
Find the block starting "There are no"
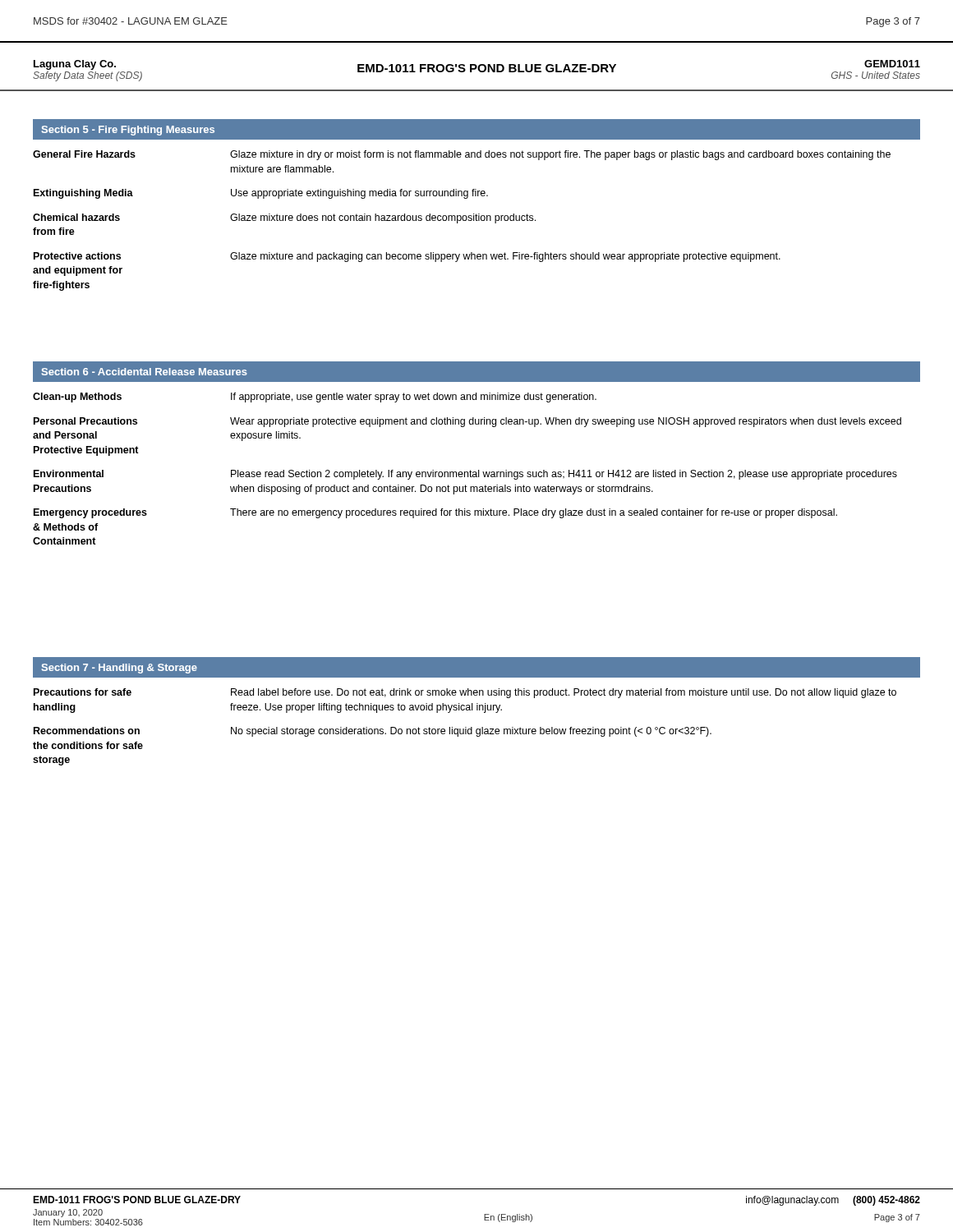534,513
